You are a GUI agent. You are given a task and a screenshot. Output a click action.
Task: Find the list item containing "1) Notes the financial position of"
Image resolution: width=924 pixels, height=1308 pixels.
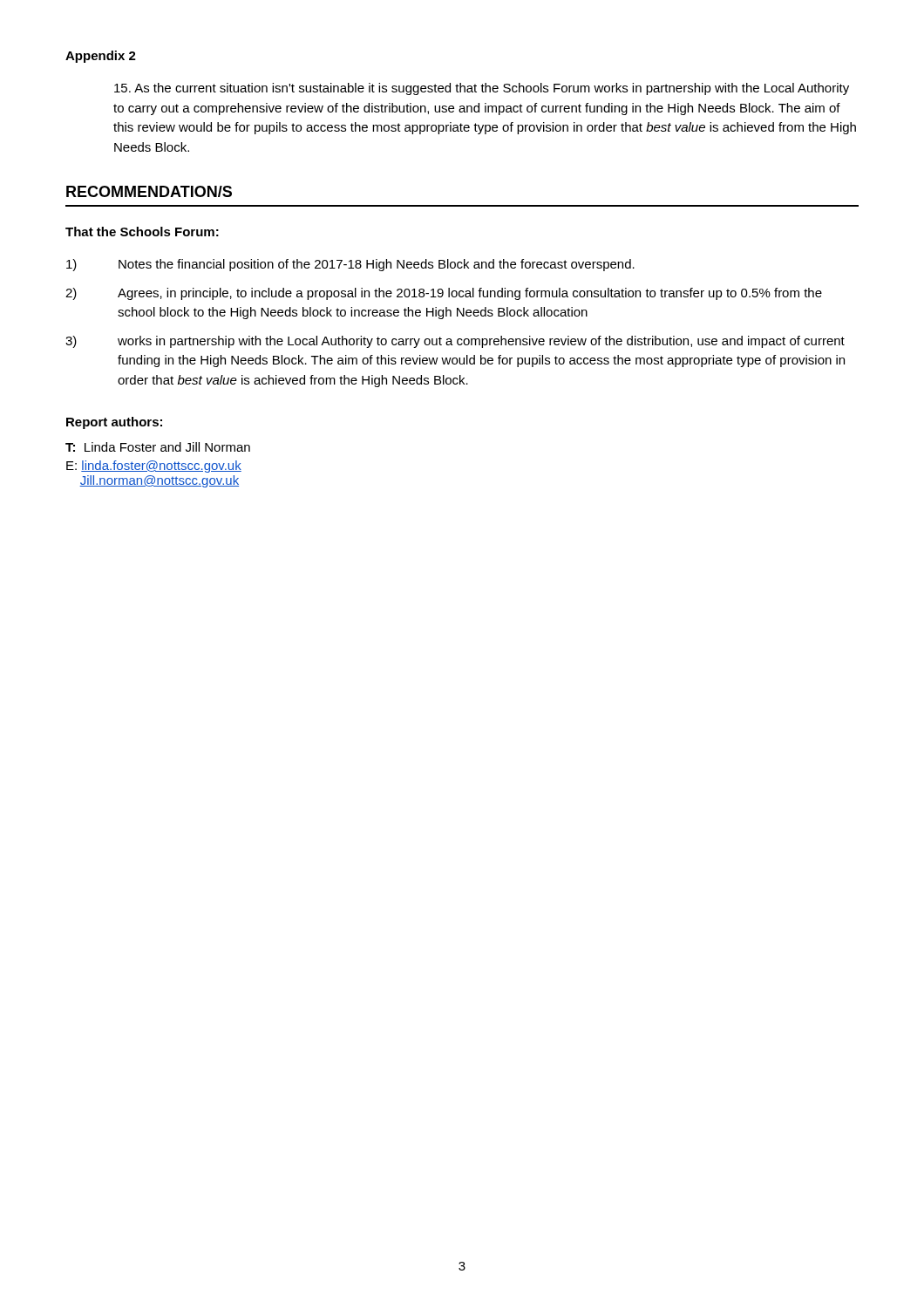462,264
